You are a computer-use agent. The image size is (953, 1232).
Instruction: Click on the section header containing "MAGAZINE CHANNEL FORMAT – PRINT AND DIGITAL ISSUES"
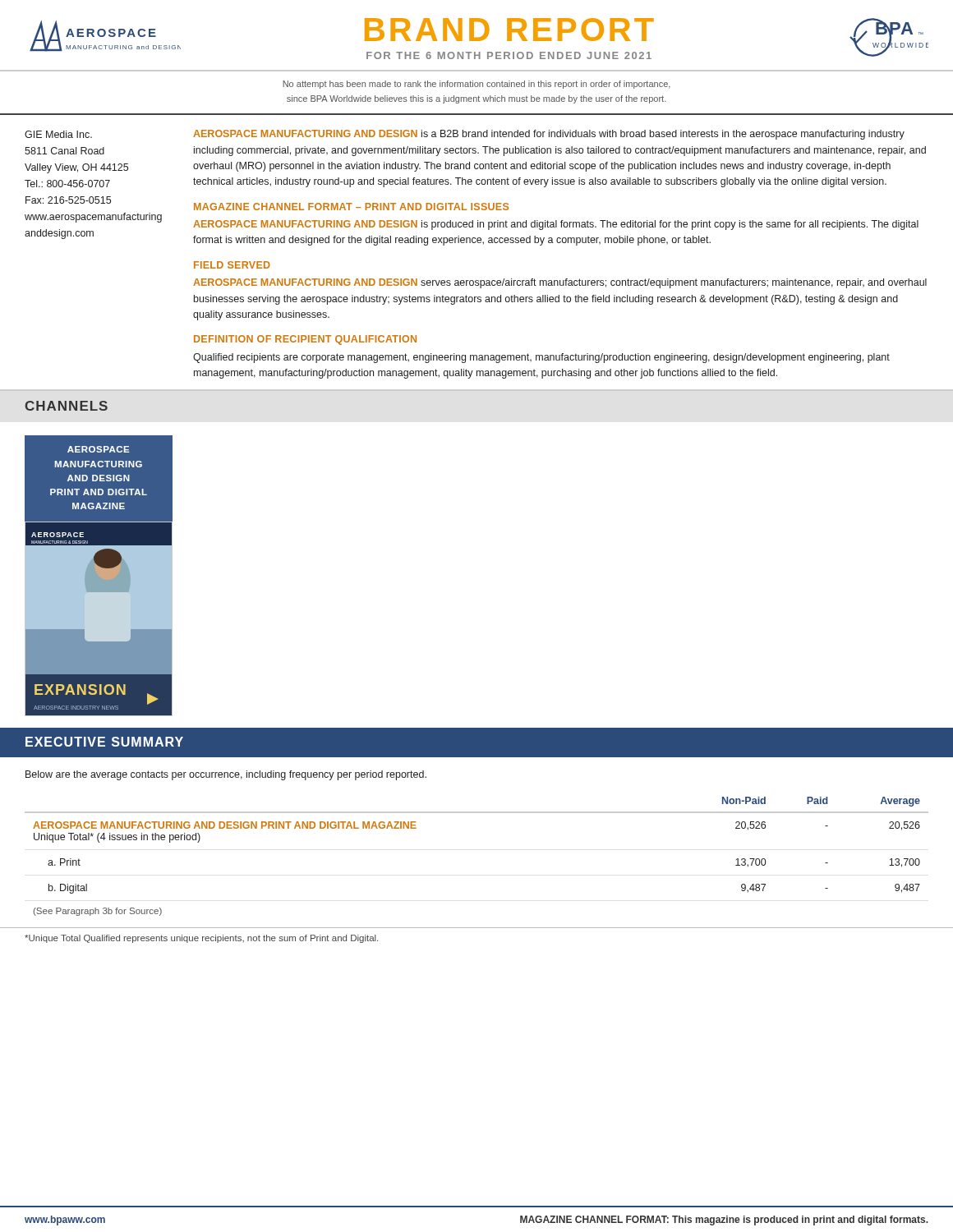(351, 207)
